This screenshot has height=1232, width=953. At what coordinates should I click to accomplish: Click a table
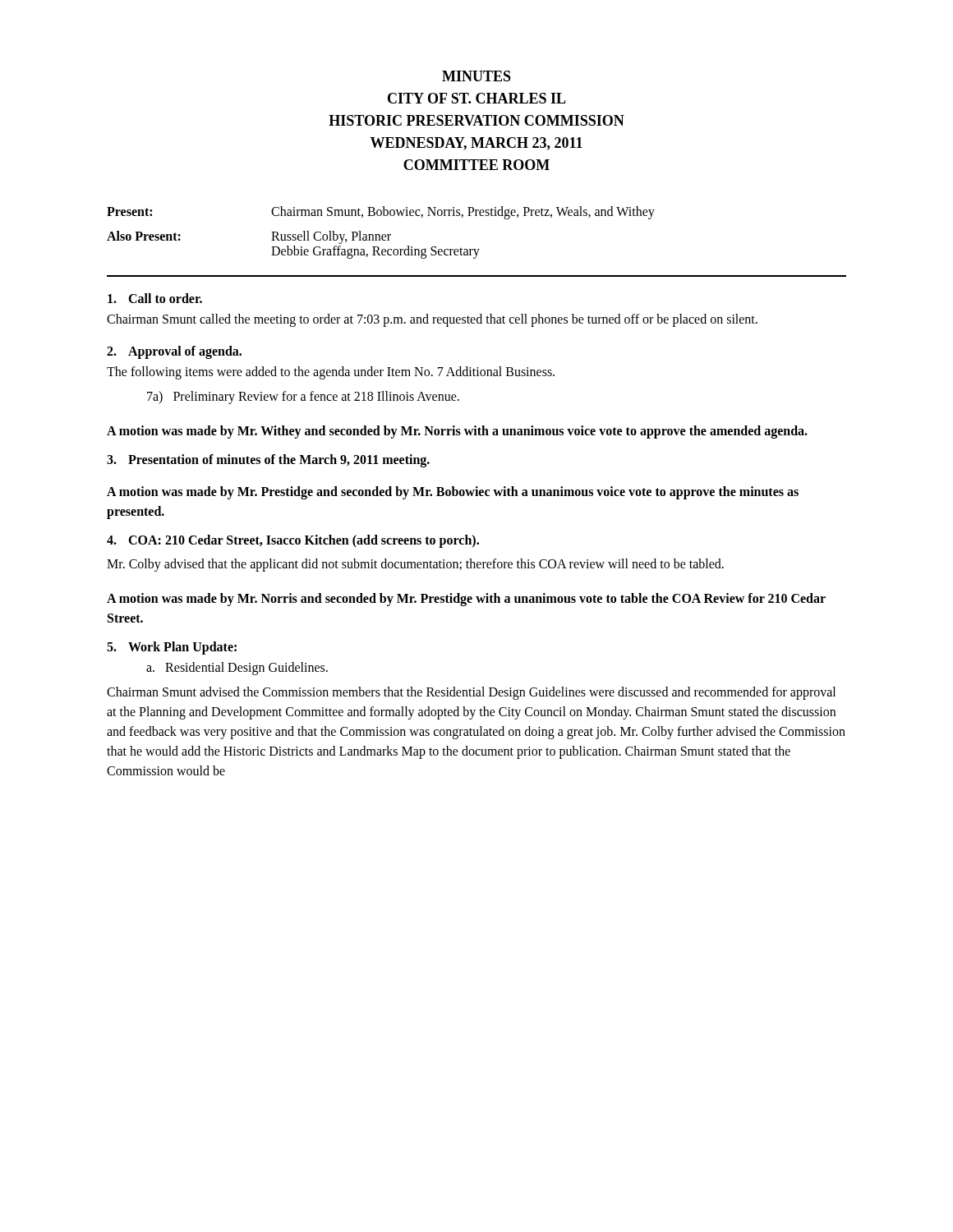click(x=476, y=232)
